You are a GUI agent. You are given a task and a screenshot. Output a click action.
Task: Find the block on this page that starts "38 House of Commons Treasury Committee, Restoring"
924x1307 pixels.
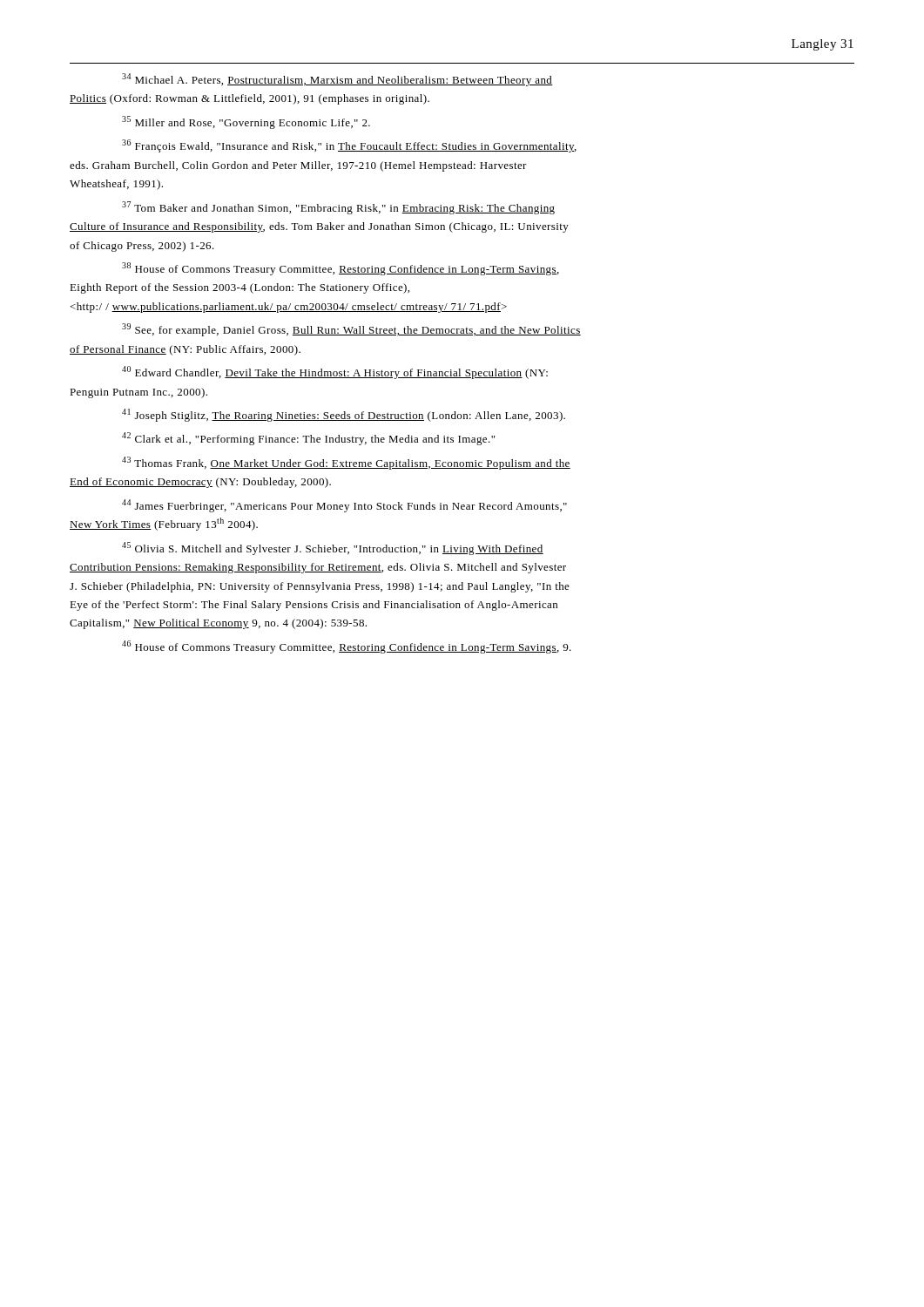315,286
